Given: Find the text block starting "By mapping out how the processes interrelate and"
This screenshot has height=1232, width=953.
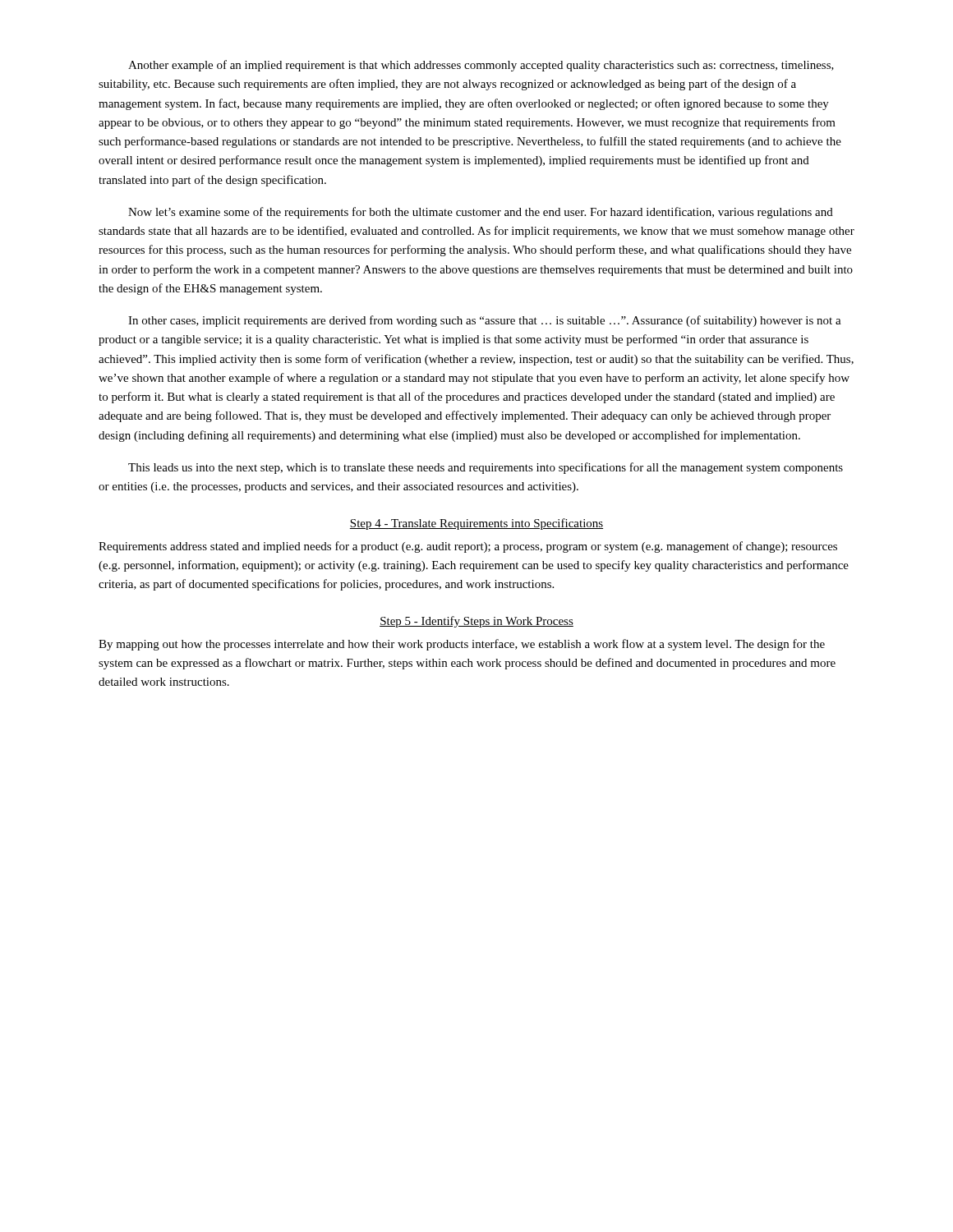Looking at the screenshot, I should coord(467,663).
